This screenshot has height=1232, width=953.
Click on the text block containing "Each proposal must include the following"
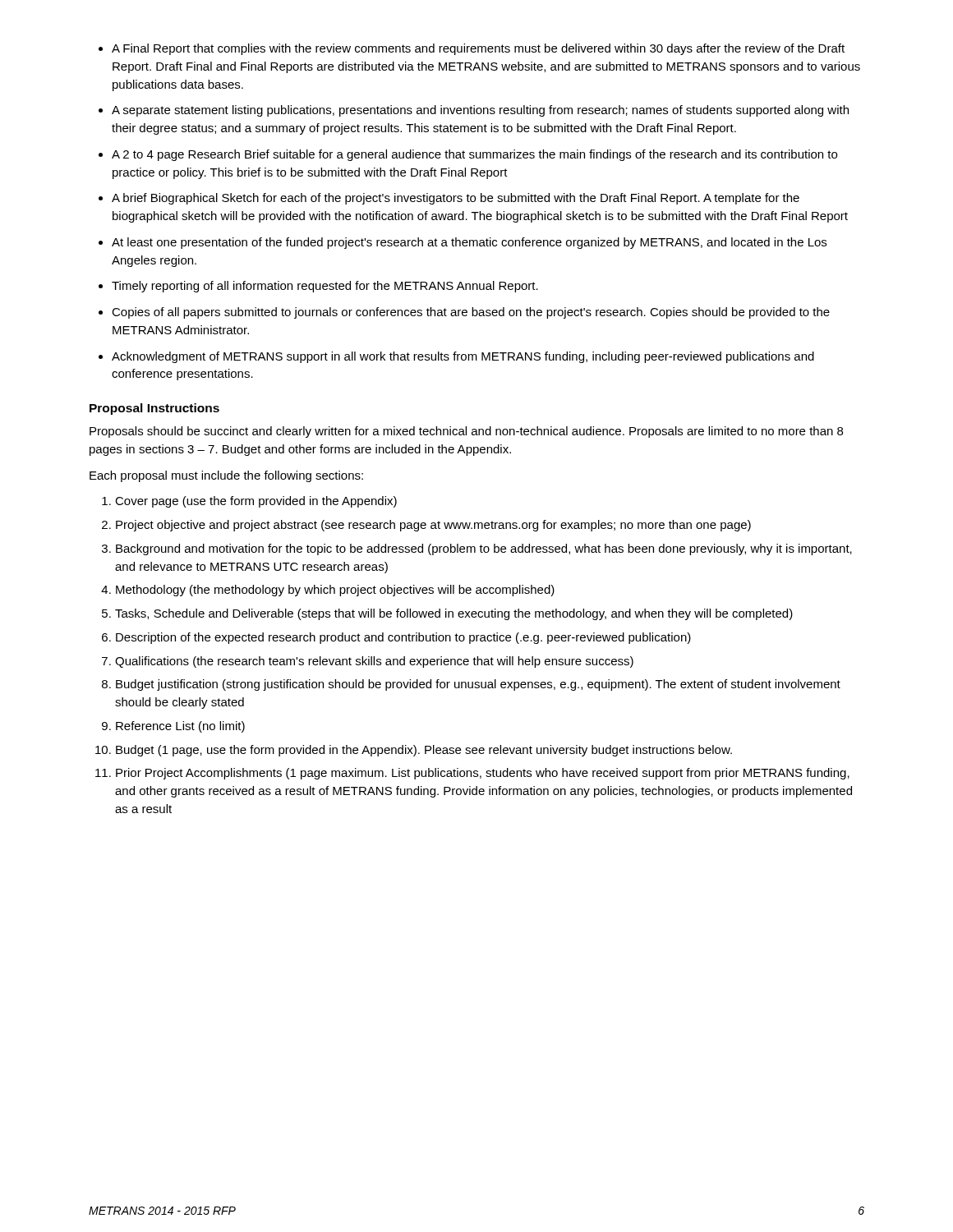coord(226,475)
